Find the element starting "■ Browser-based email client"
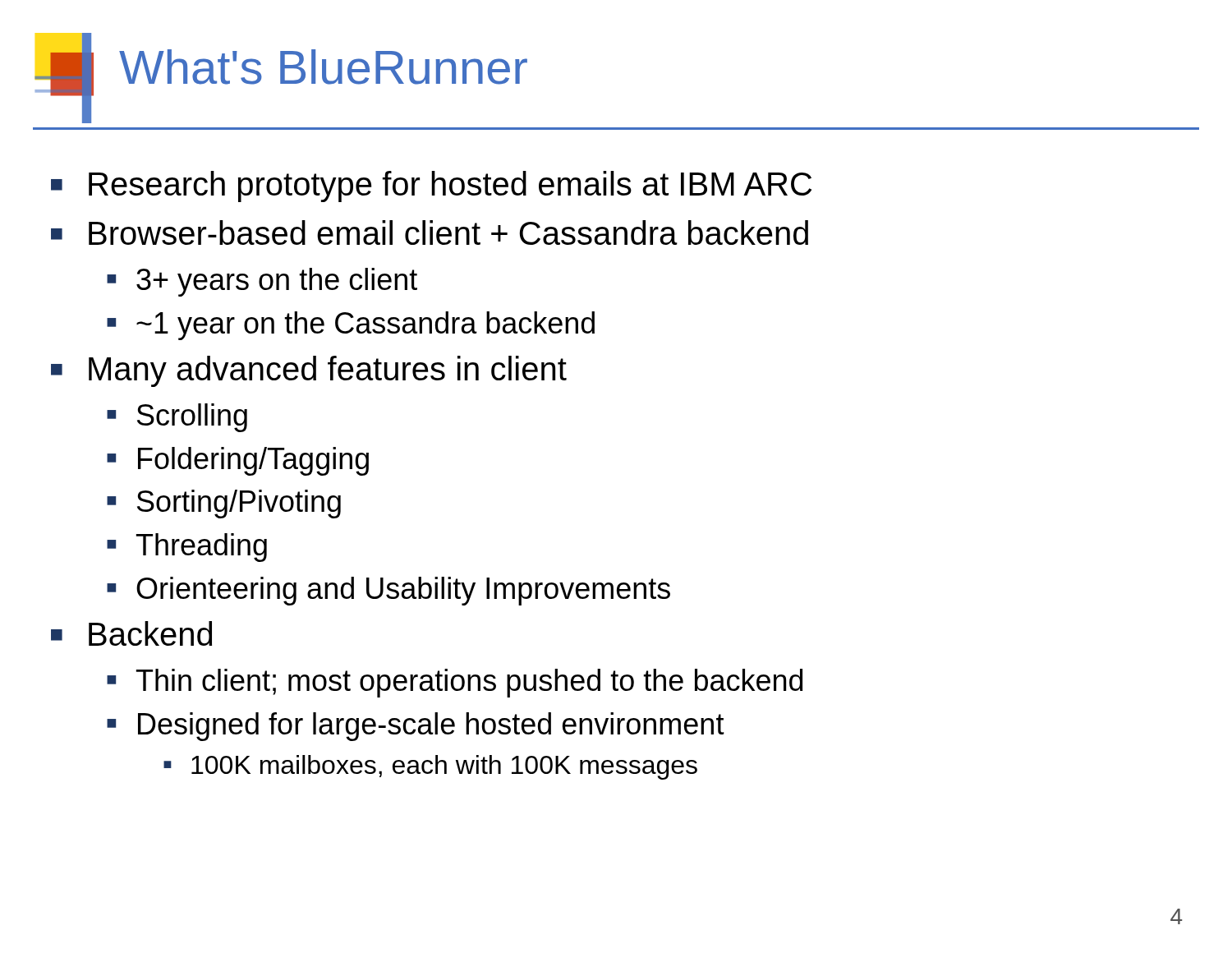The width and height of the screenshot is (1232, 953). pyautogui.click(x=428, y=233)
